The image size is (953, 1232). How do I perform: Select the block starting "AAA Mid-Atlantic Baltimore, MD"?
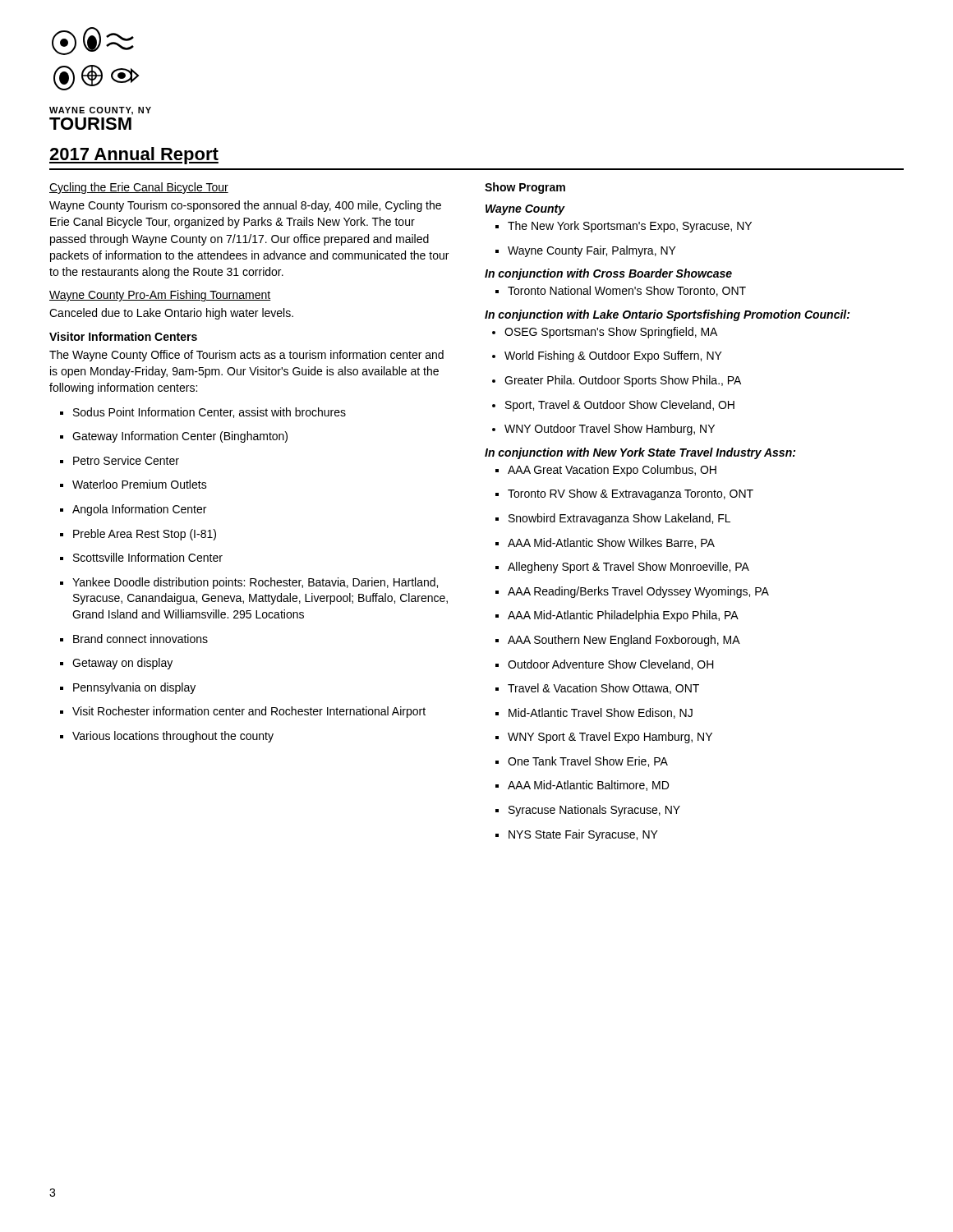coord(582,786)
